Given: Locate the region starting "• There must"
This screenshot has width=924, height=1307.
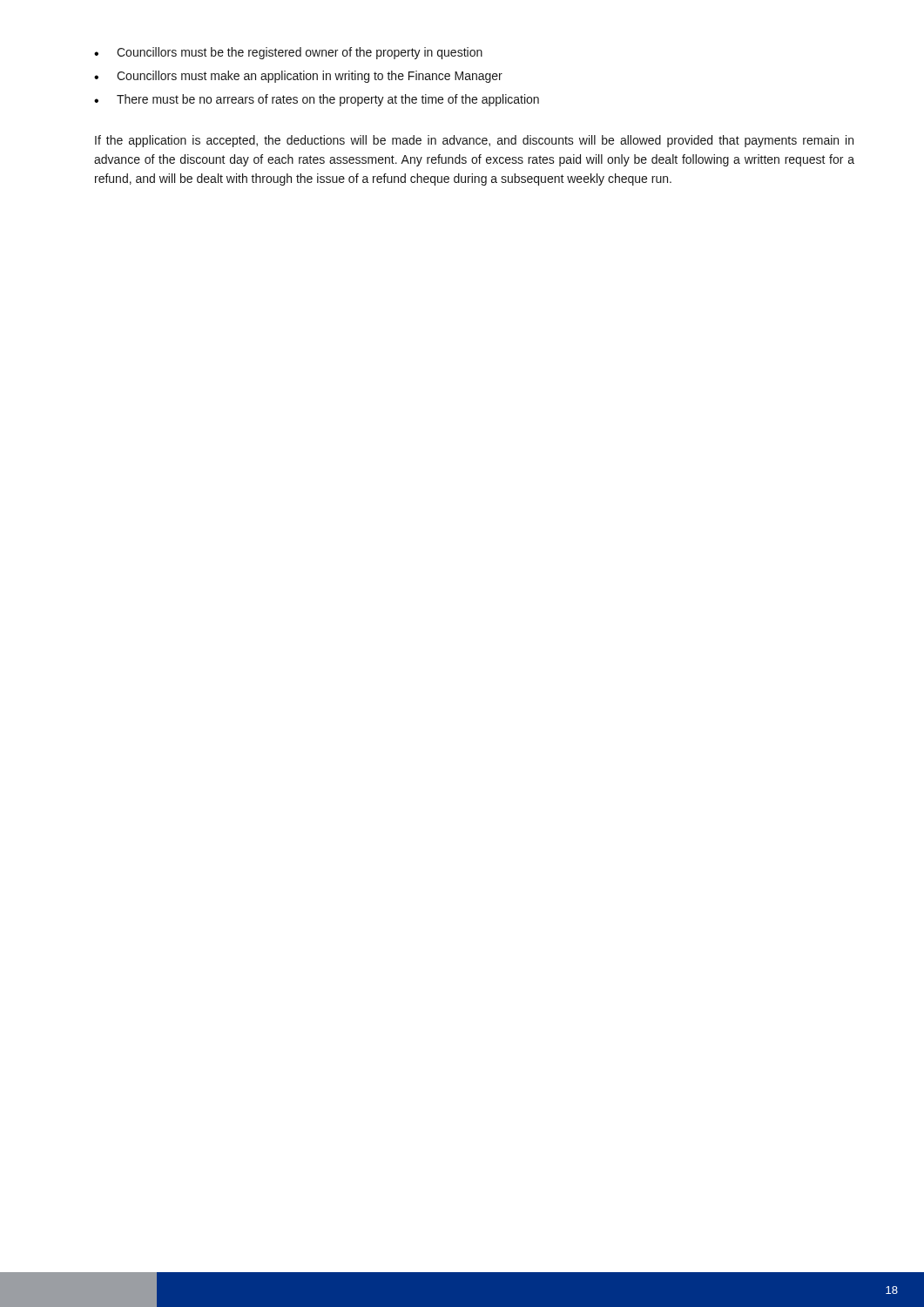Looking at the screenshot, I should (x=474, y=101).
